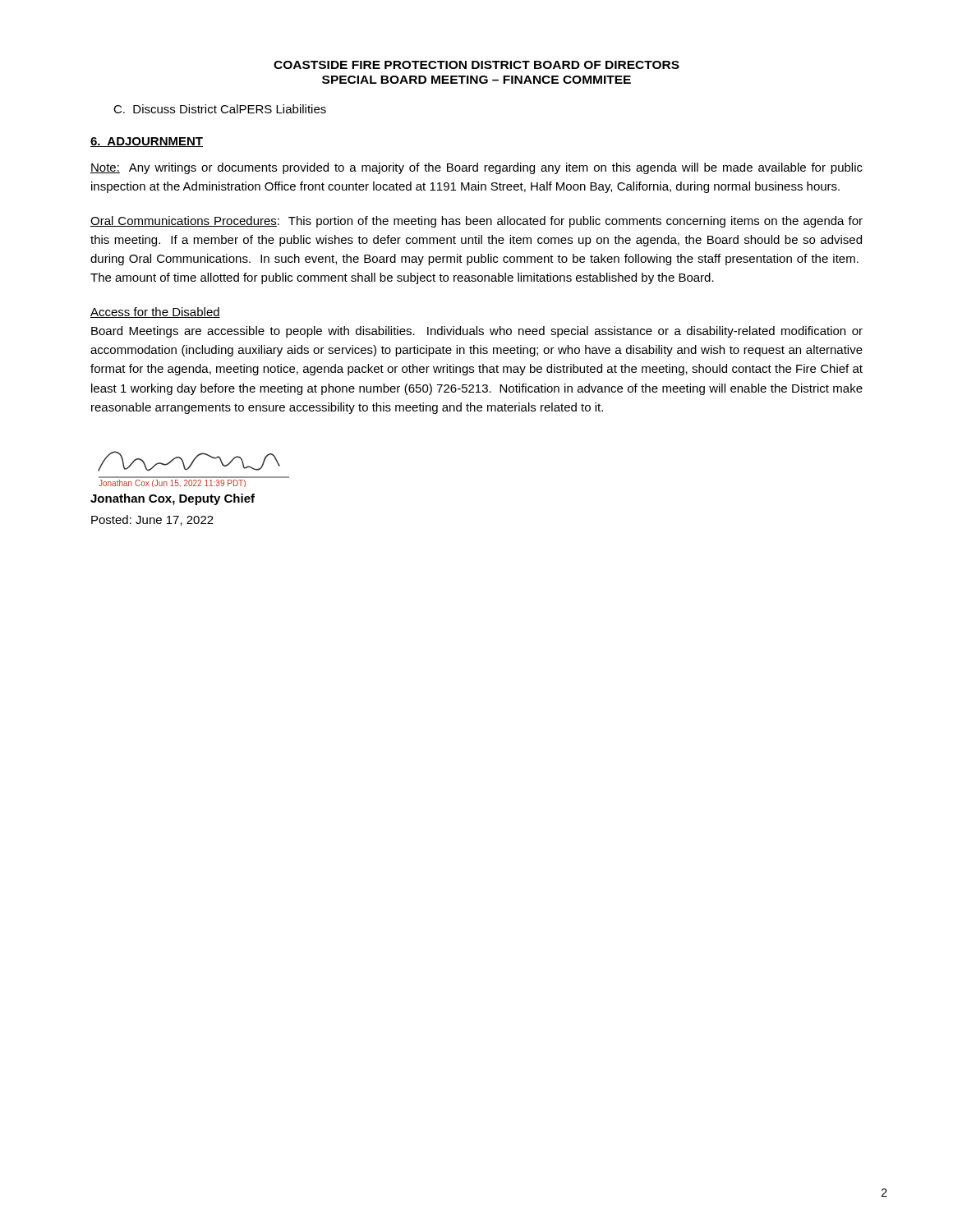953x1232 pixels.
Task: Click the passage that begins "Jonathan Cox, Deputy Chief Posted:"
Action: point(173,499)
